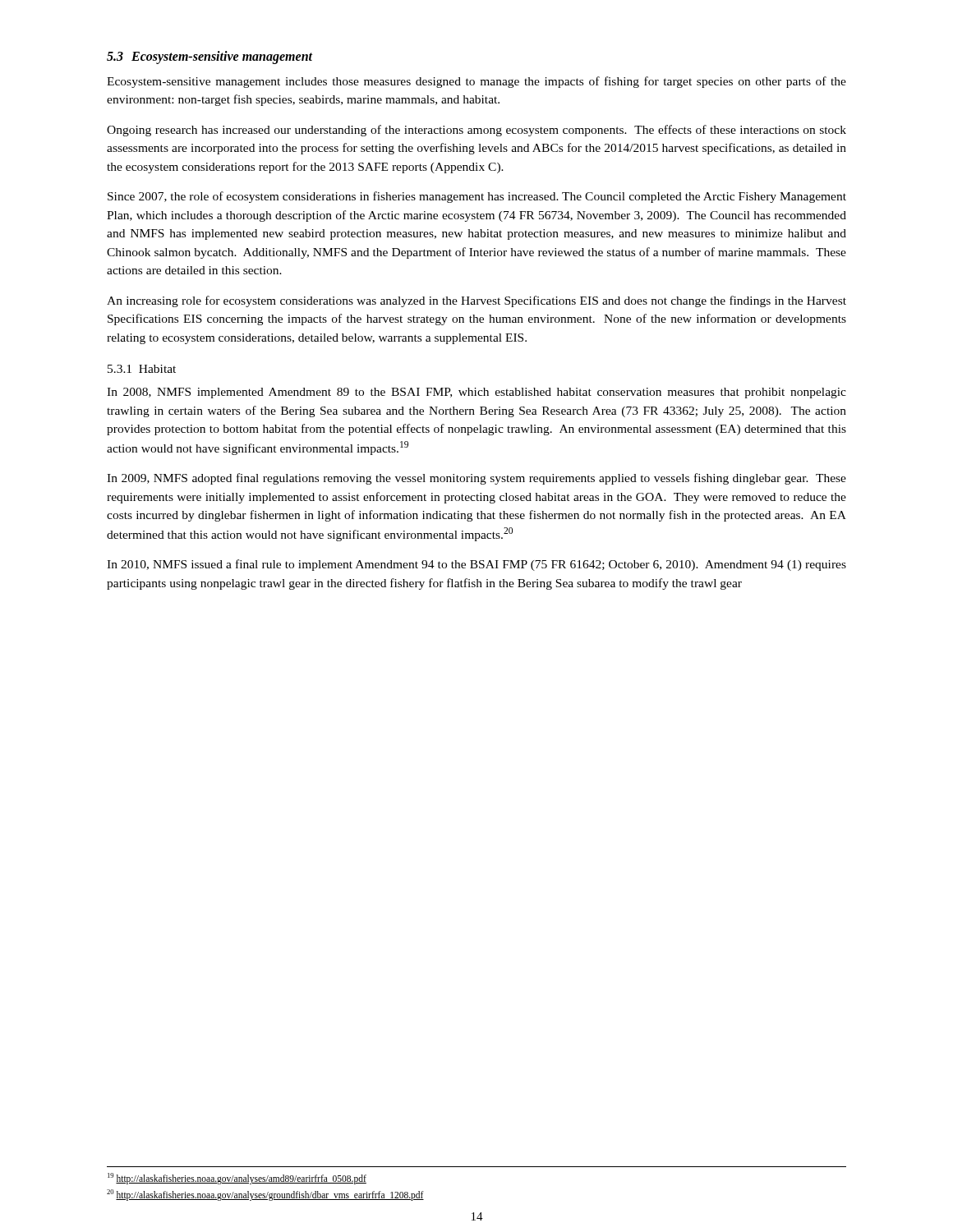This screenshot has height=1232, width=953.
Task: Locate the text block with the text "In 2010, NMFS issued a final rule to"
Action: 476,574
